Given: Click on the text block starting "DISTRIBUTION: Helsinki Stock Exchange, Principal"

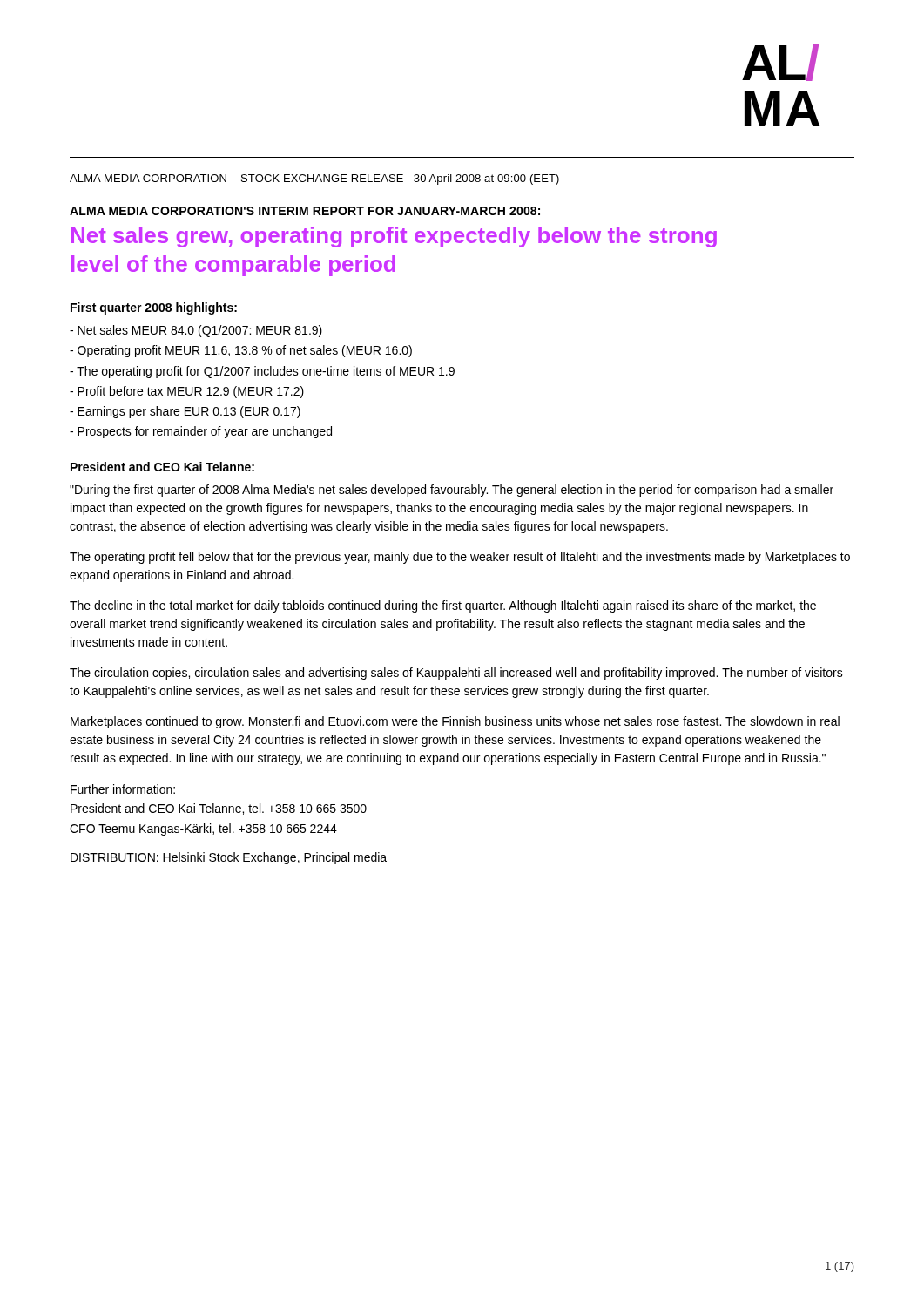Looking at the screenshot, I should 228,857.
